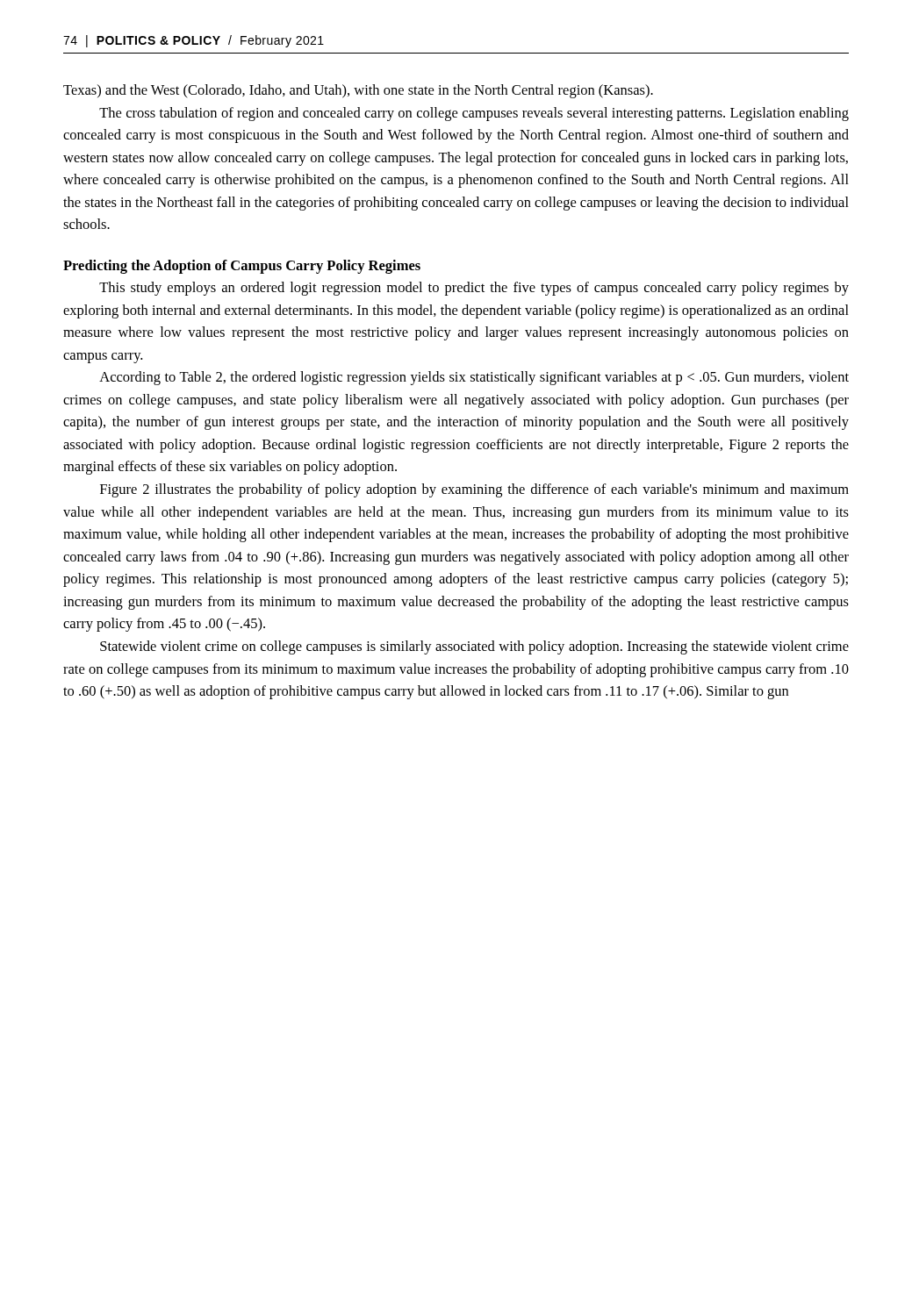Where is the passage that starts "Statewide violent crime on college"?
Viewport: 912px width, 1316px height.
point(456,669)
